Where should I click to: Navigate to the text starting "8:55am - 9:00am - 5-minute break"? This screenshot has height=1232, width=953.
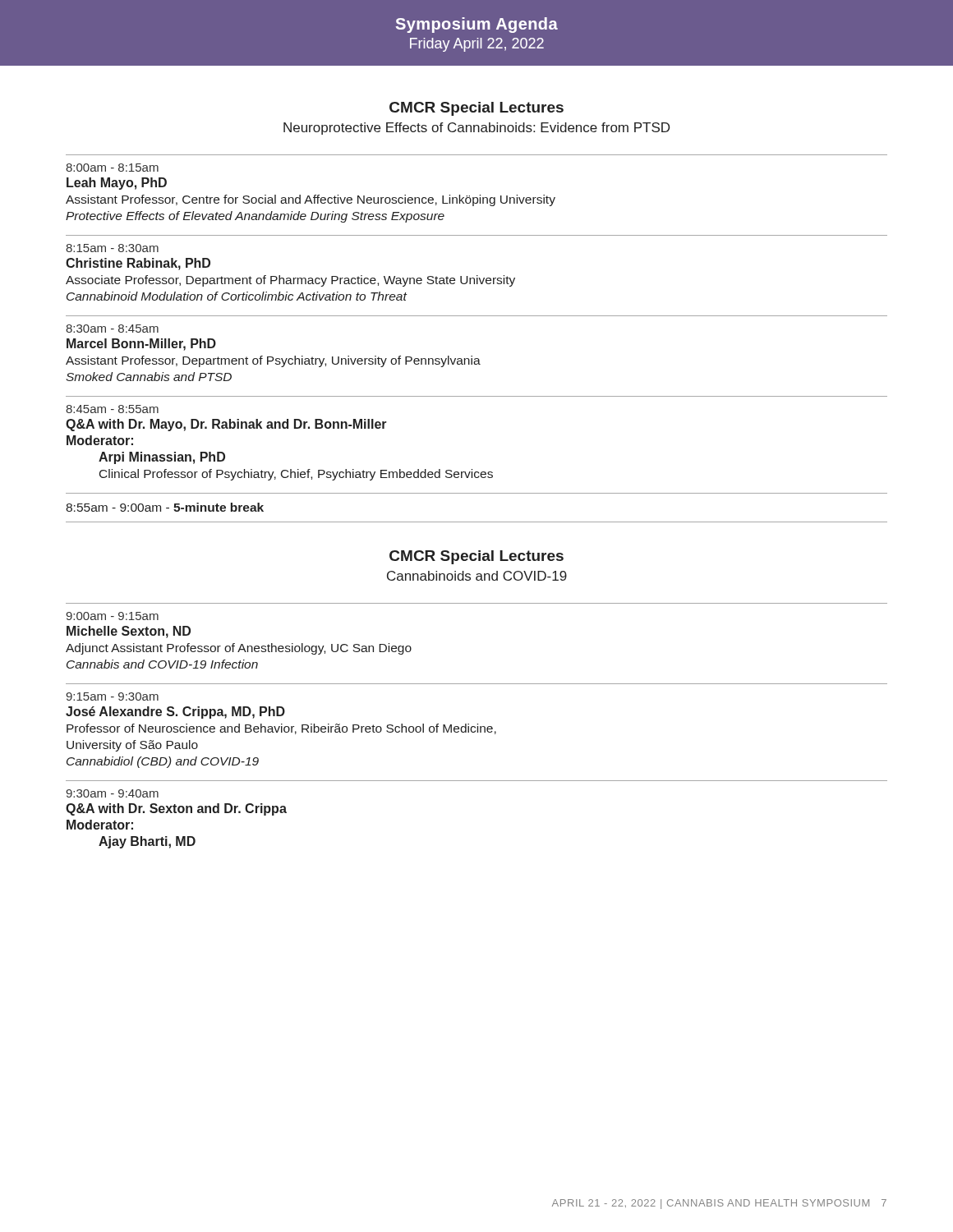(165, 507)
